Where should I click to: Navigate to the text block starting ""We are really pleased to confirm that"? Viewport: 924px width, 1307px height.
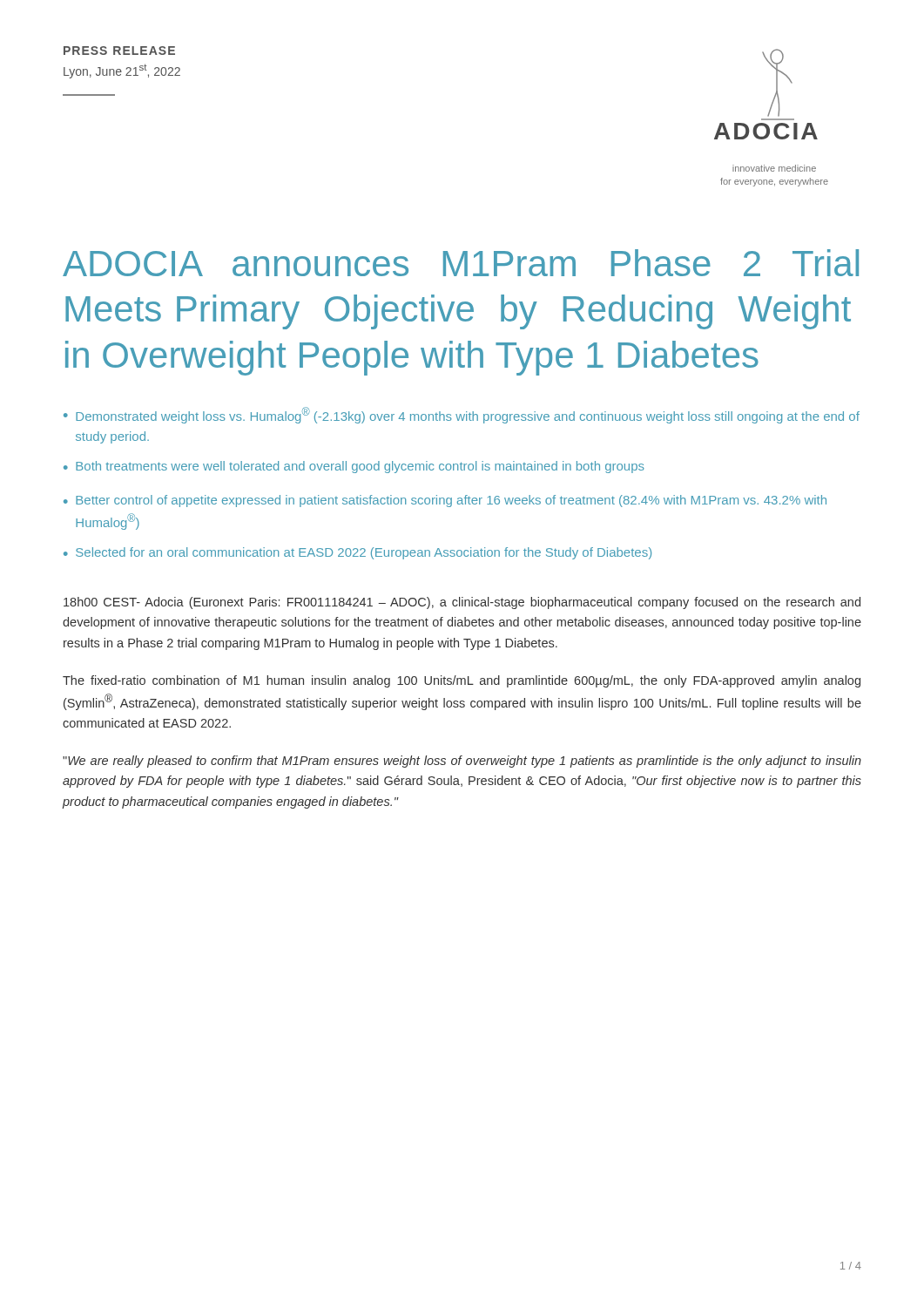click(462, 781)
